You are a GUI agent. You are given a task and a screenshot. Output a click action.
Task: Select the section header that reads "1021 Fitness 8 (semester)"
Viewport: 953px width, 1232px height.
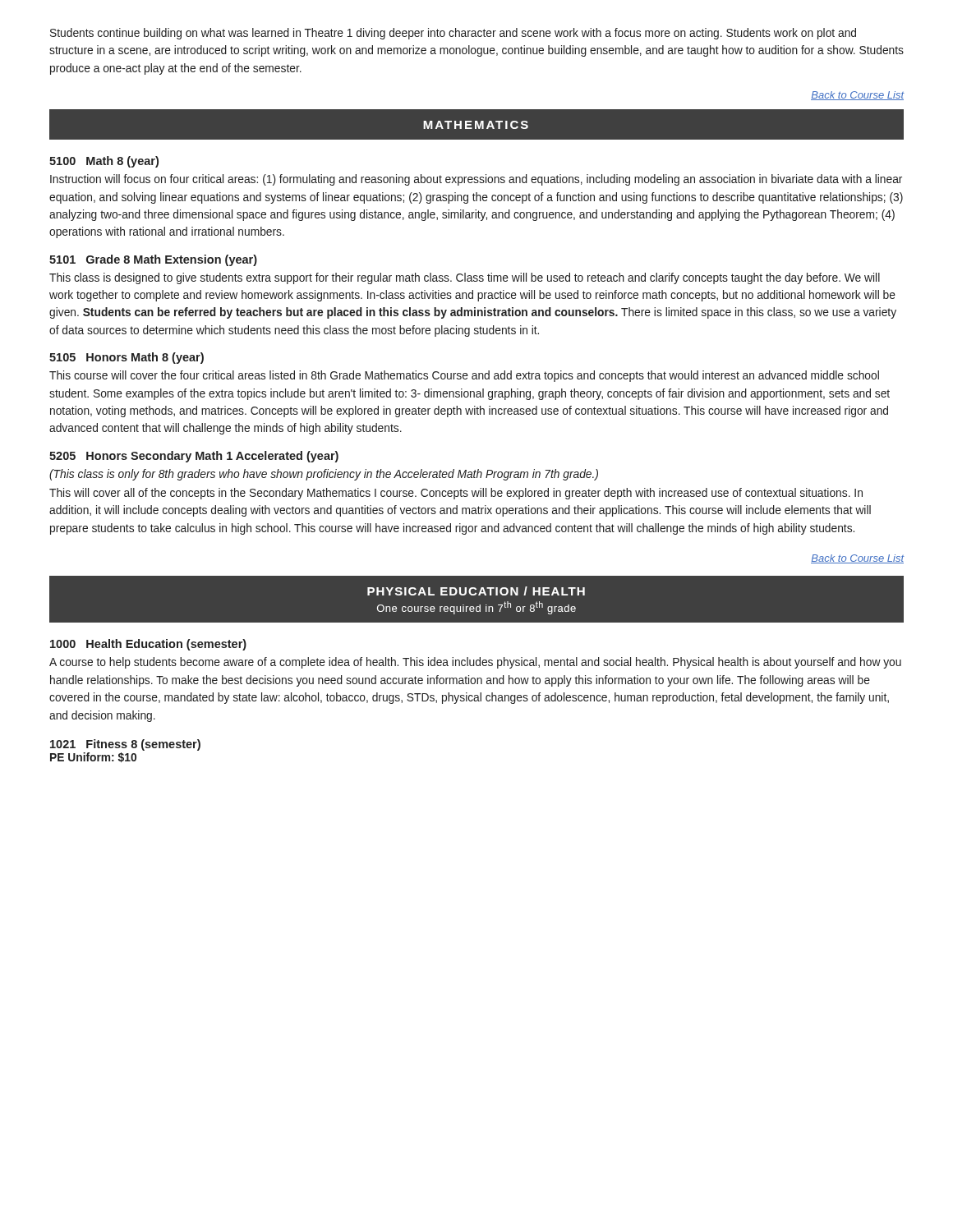coord(125,744)
